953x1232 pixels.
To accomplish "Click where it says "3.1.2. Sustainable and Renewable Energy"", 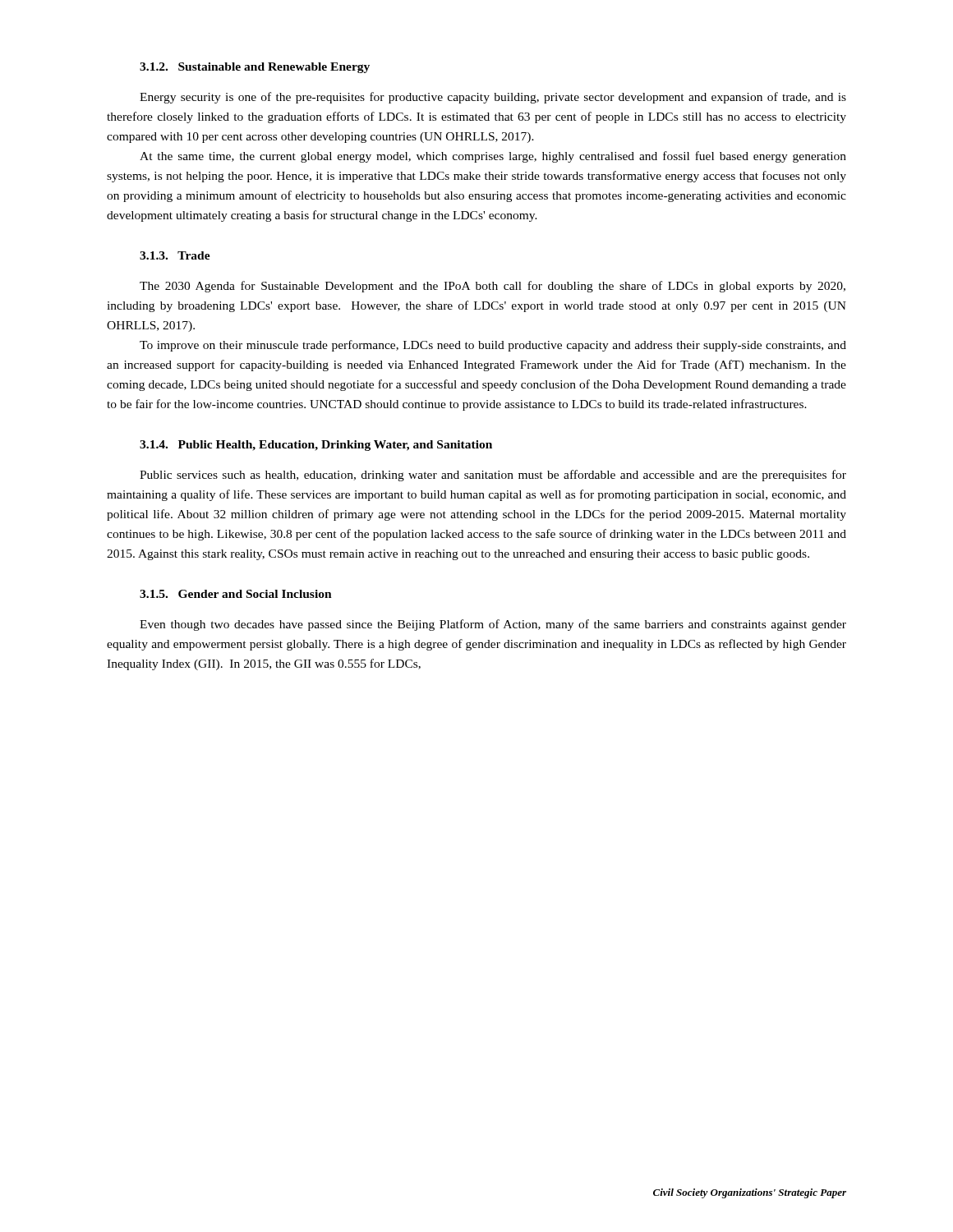I will point(255,66).
